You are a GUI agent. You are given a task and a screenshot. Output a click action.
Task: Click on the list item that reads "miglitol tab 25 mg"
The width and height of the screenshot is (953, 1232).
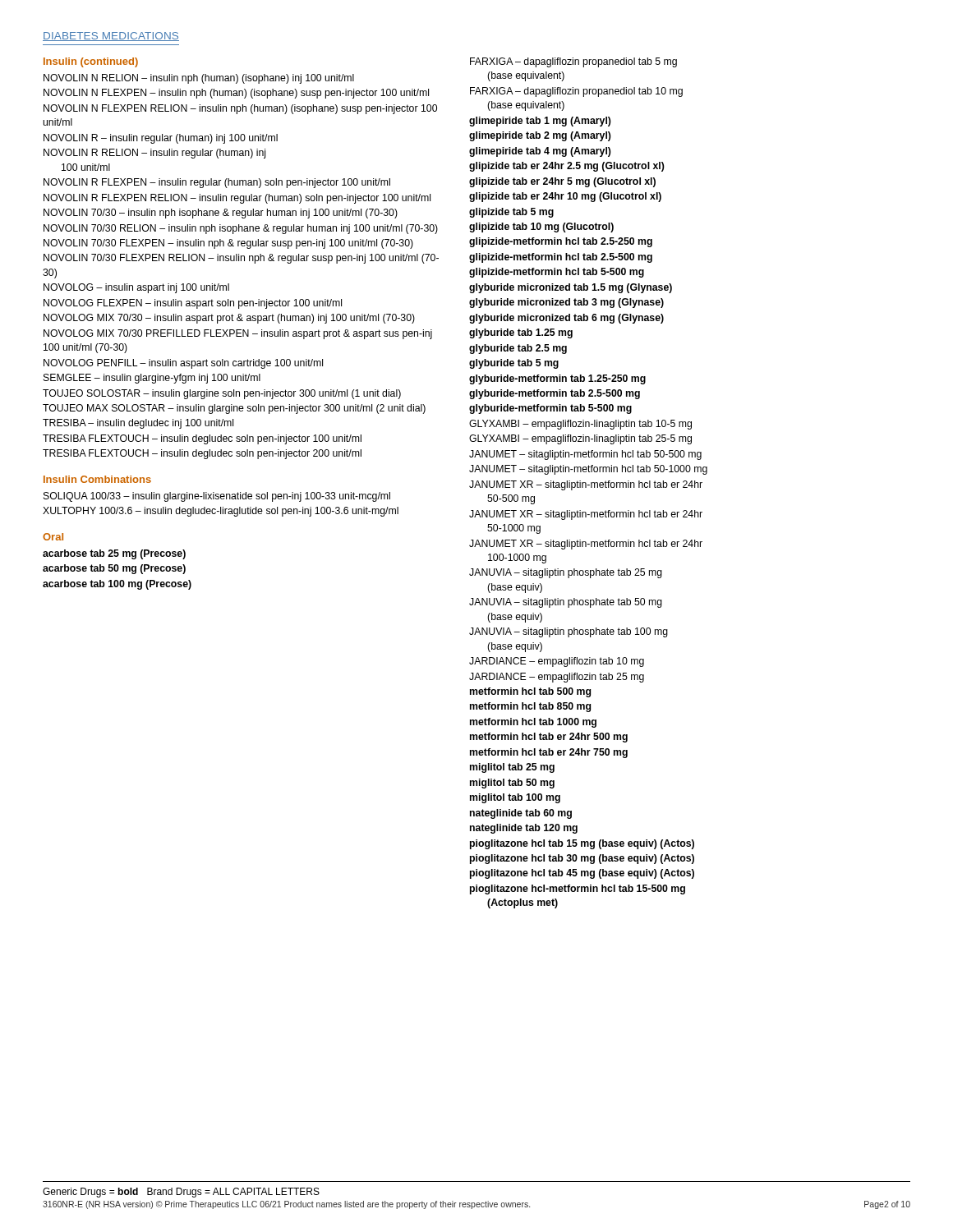click(x=512, y=767)
